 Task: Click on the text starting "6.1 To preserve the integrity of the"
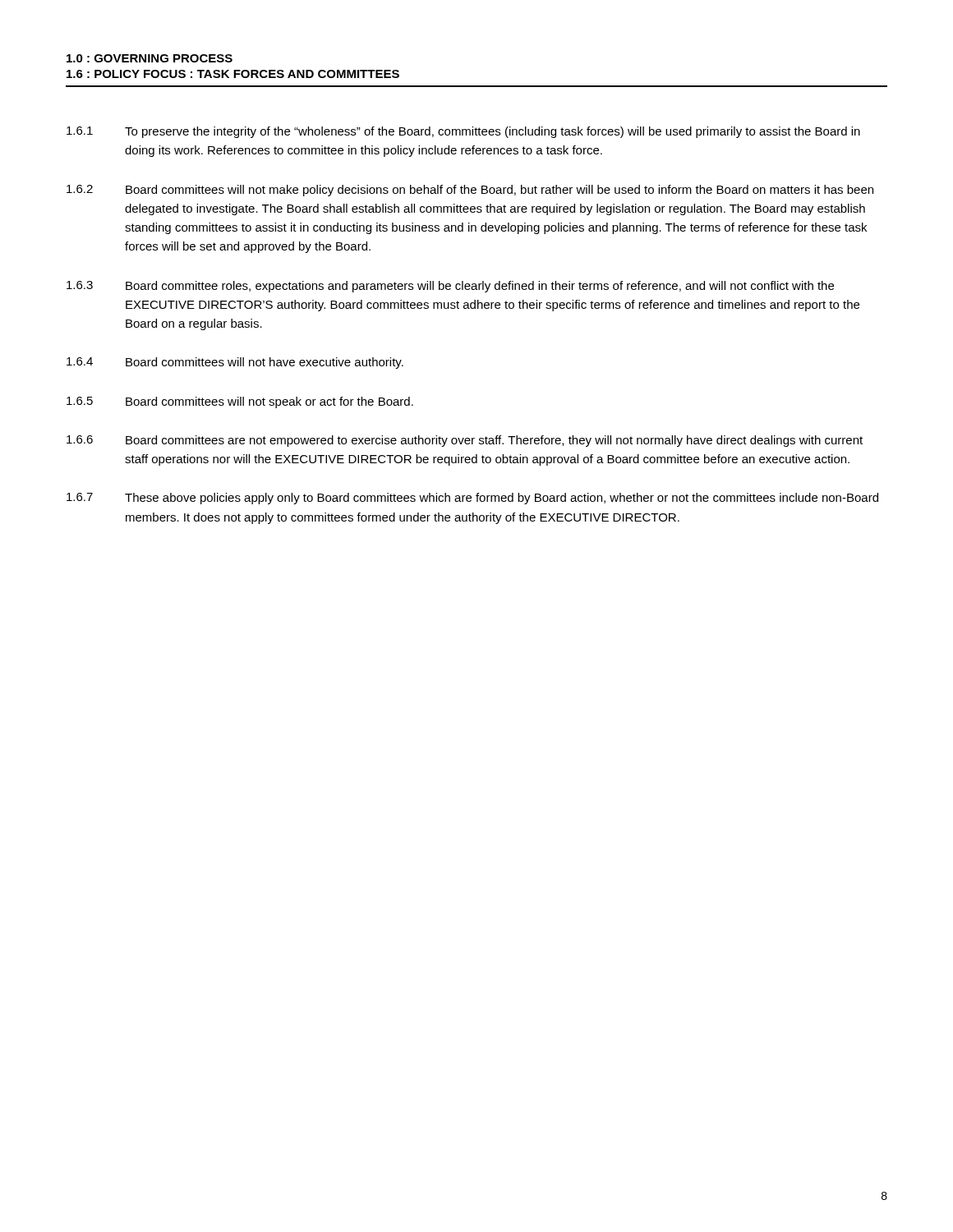point(476,141)
